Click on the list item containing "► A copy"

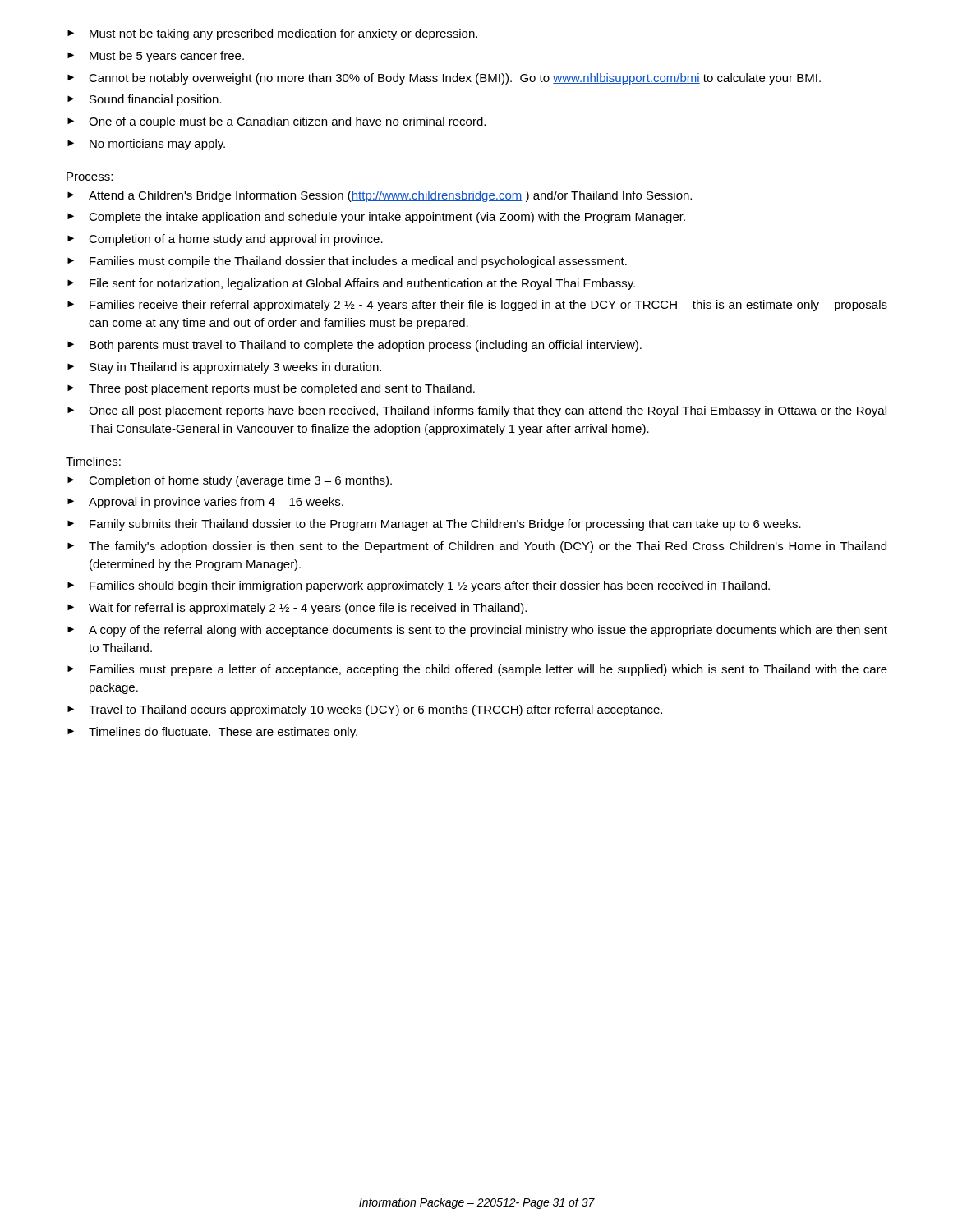pos(476,639)
